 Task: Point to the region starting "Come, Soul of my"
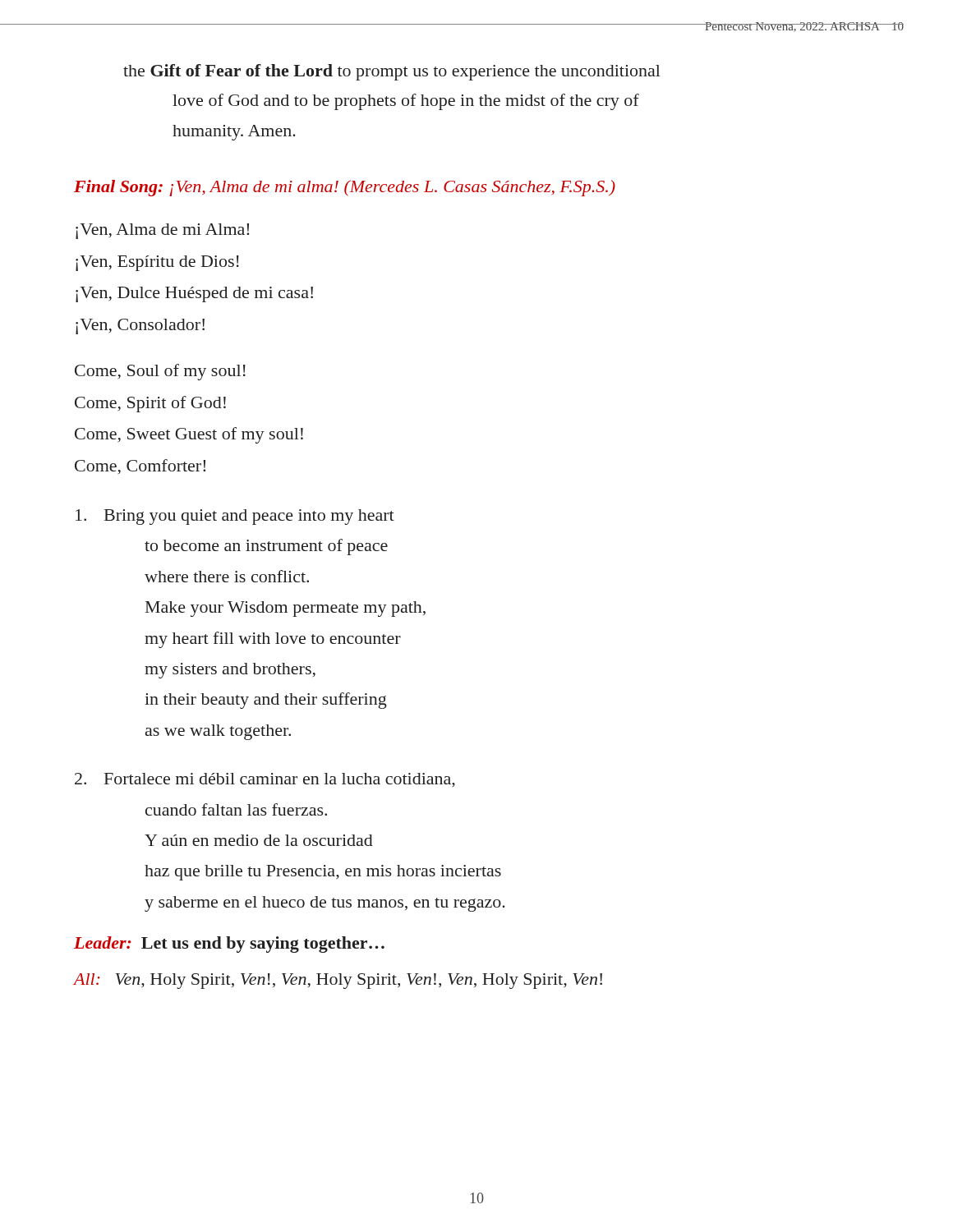(x=161, y=370)
